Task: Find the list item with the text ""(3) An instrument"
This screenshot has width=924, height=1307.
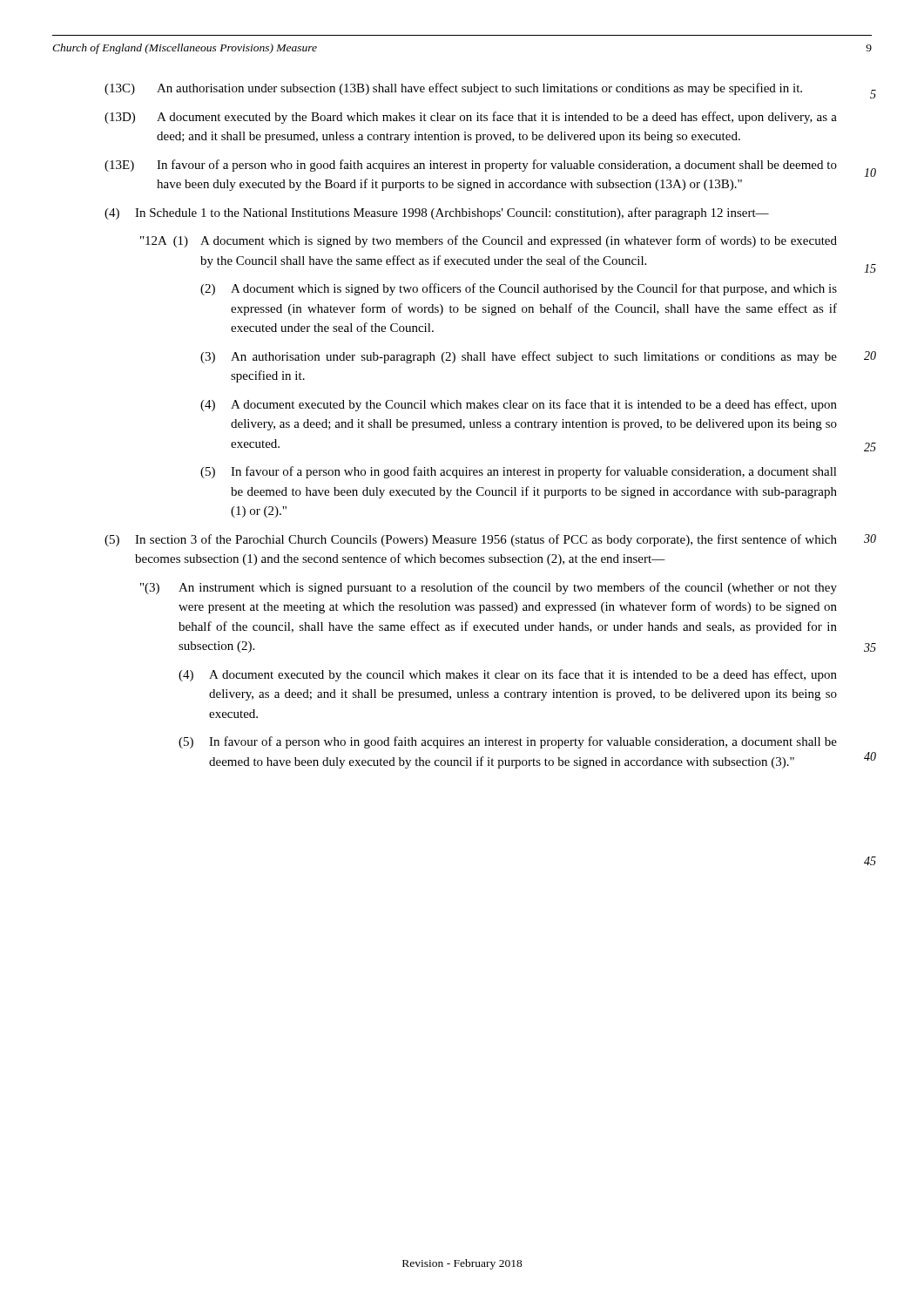Action: (x=488, y=617)
